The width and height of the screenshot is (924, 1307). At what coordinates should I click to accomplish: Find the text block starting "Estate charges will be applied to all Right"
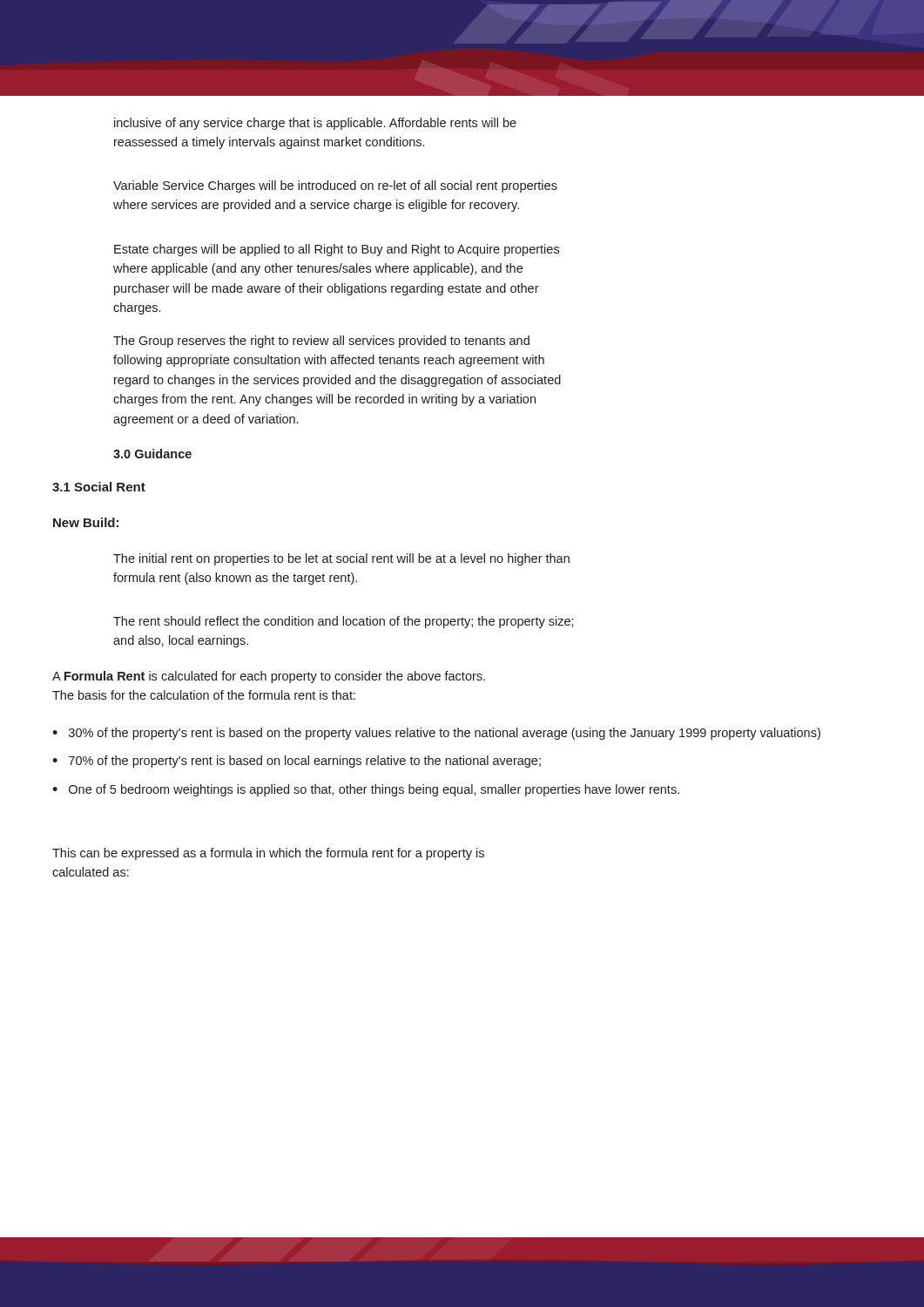click(x=336, y=279)
